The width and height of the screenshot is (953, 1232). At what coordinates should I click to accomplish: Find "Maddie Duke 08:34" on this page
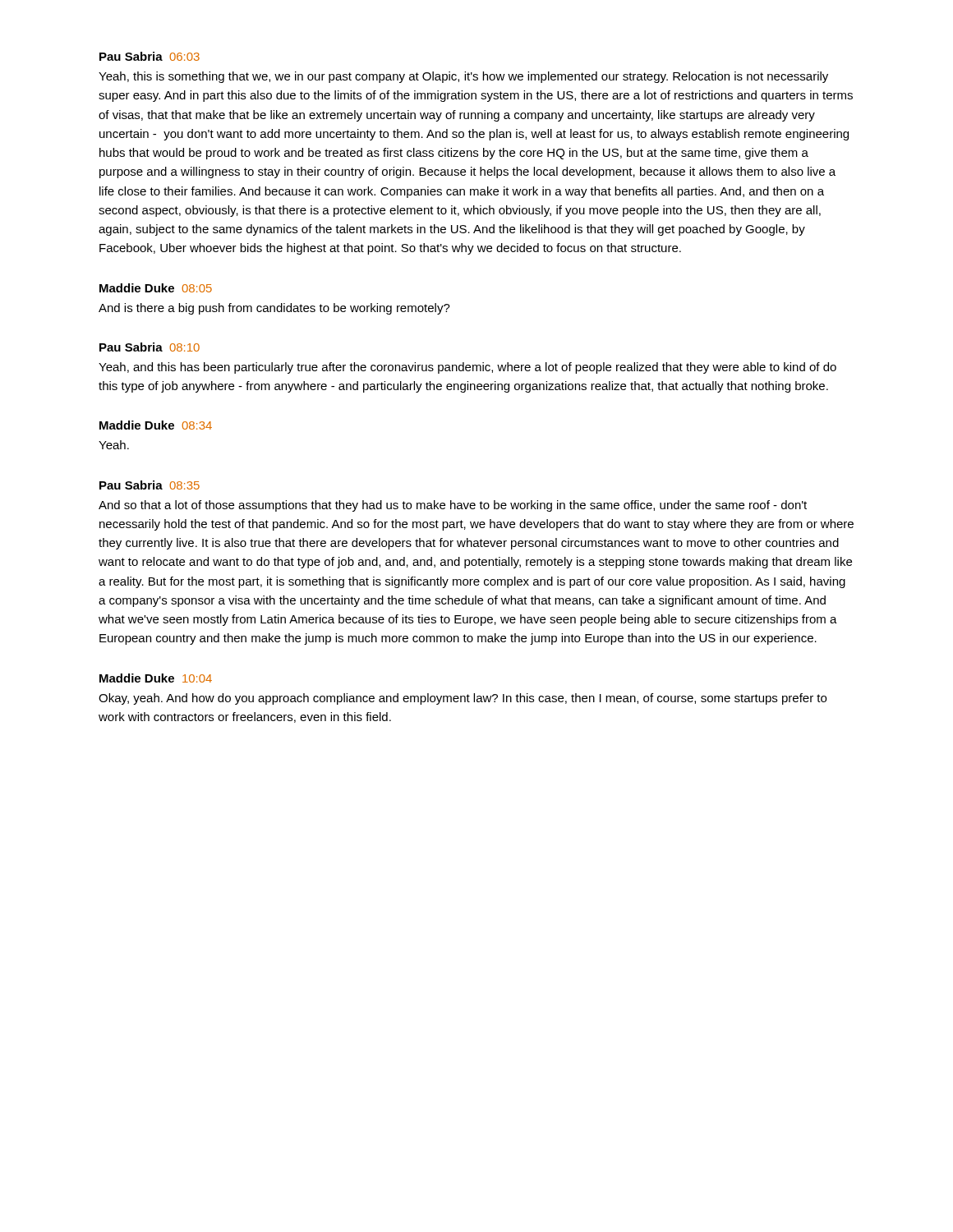[155, 425]
